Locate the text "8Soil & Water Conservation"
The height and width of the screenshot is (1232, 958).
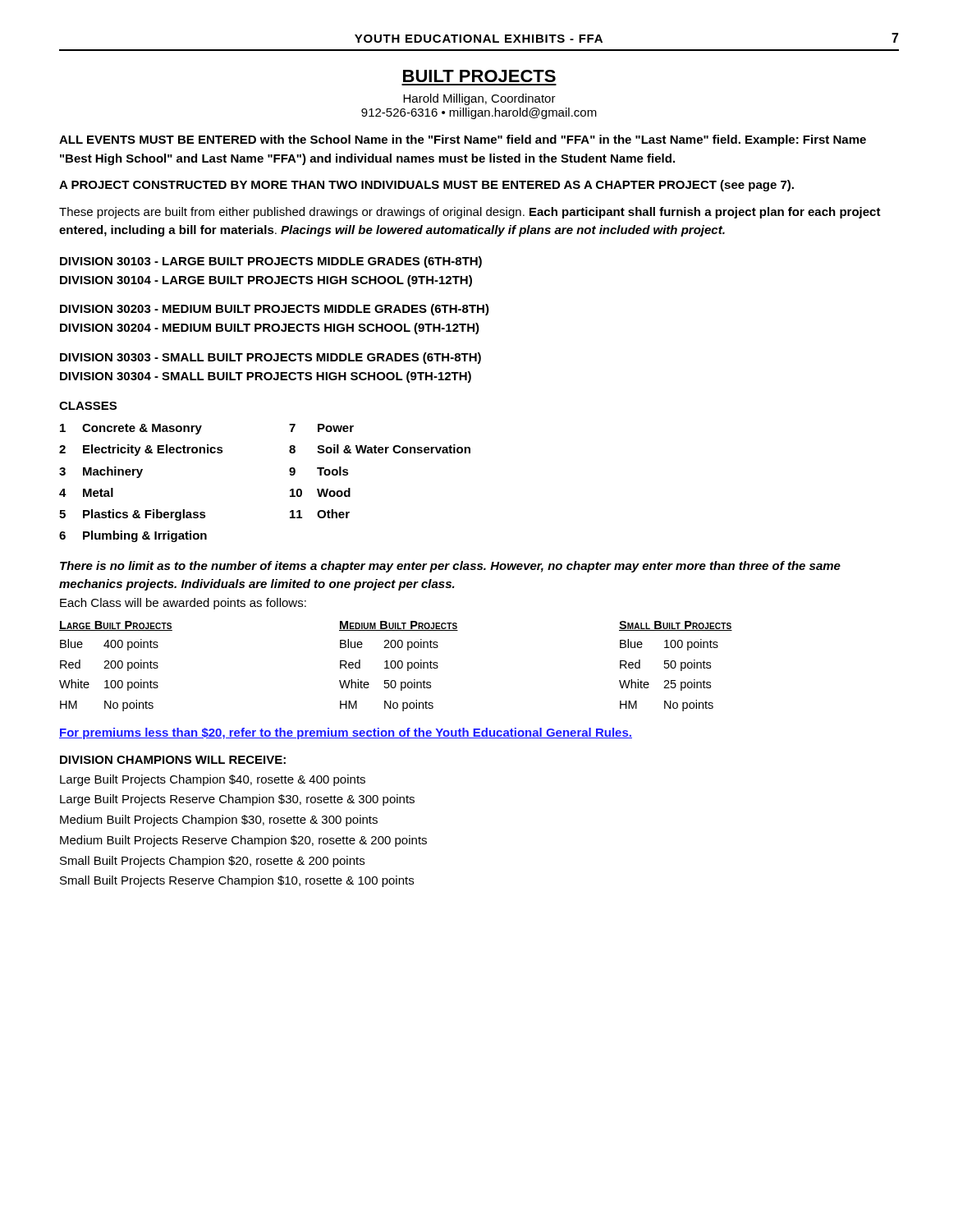click(380, 450)
